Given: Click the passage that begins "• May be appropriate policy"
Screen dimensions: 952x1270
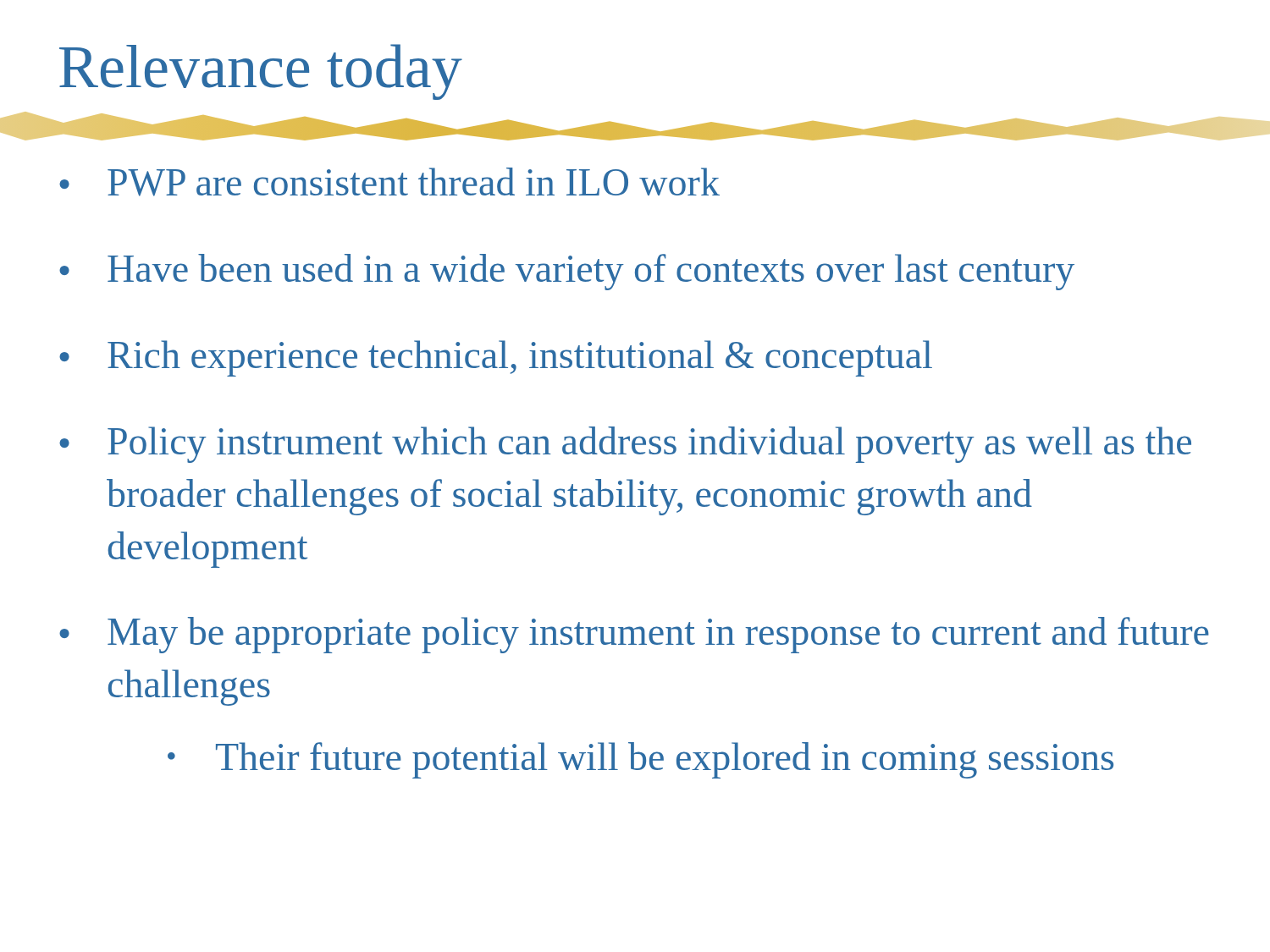Looking at the screenshot, I should [x=634, y=635].
